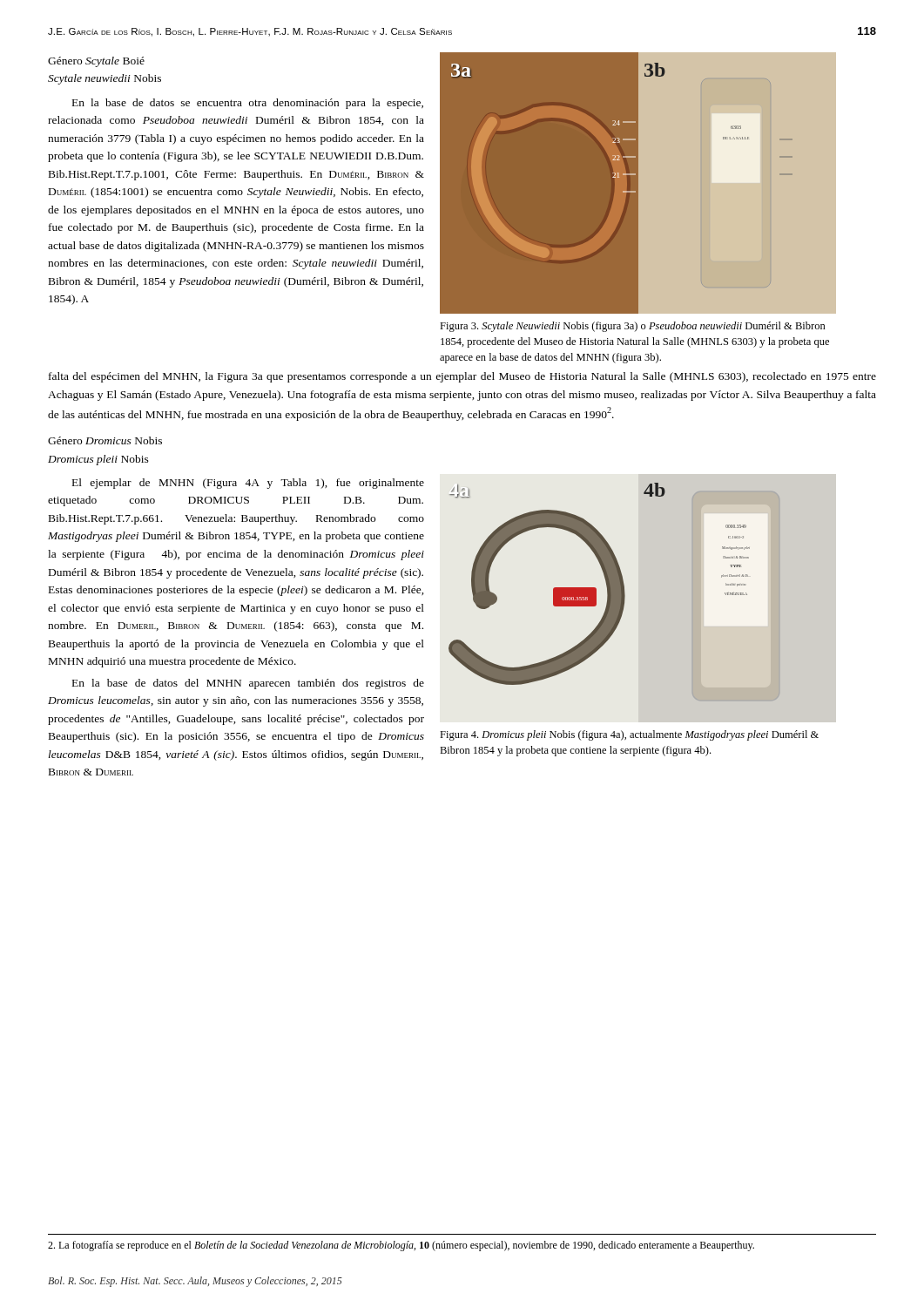Locate the block starting "En la base de datos se encuentra otra"

[236, 201]
